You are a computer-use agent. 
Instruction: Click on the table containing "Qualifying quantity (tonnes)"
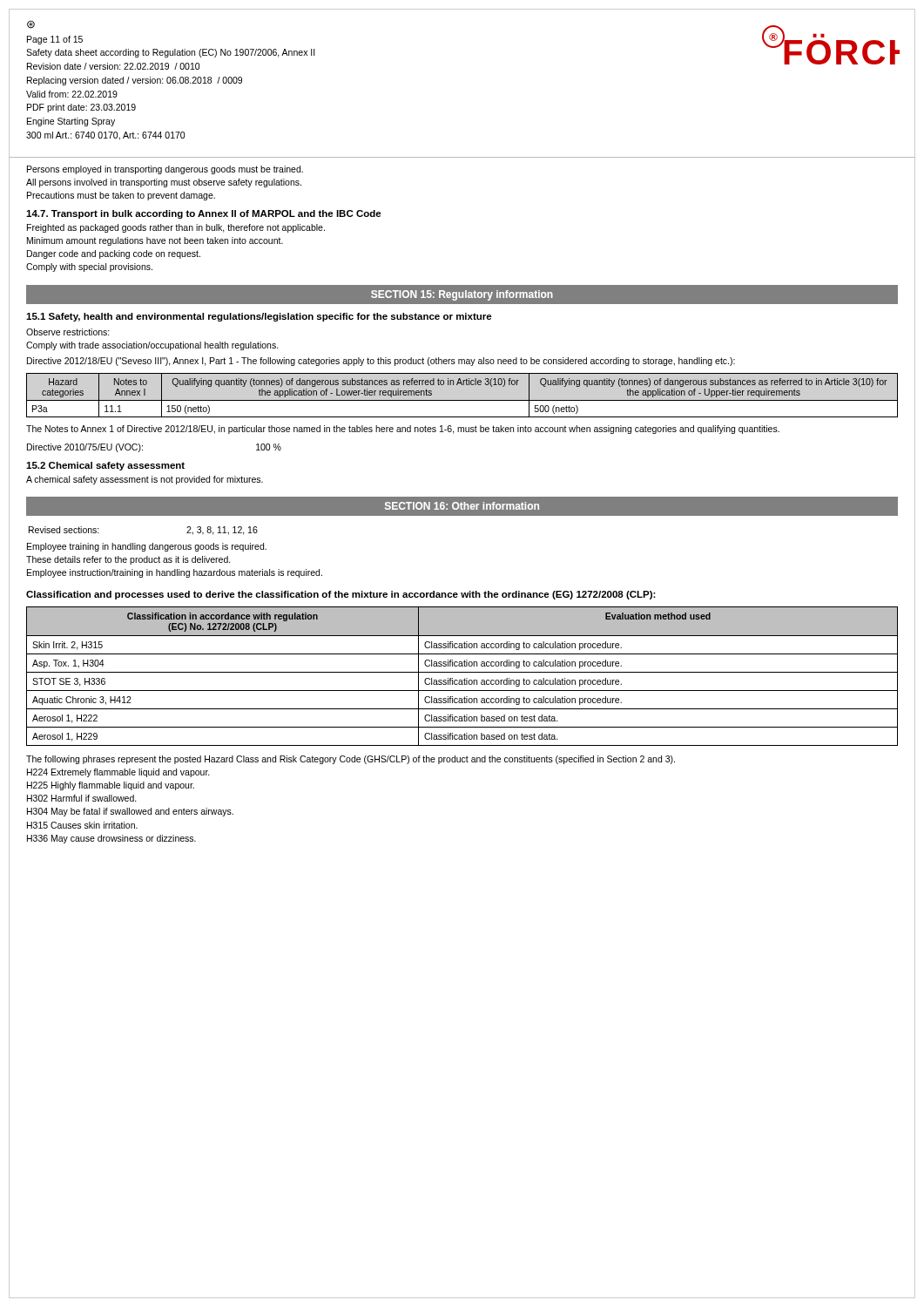click(462, 395)
